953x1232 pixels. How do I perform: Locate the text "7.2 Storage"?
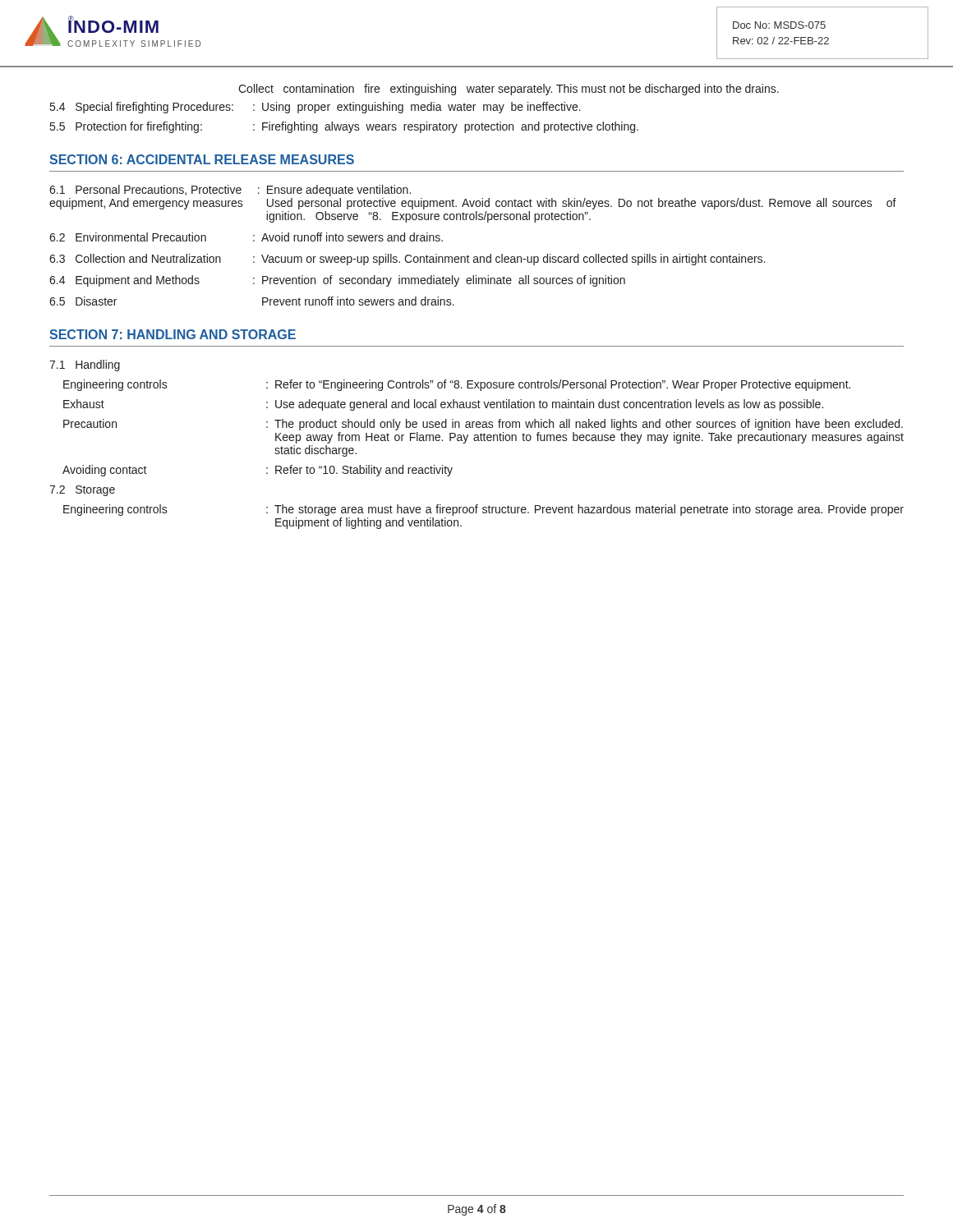(82, 490)
